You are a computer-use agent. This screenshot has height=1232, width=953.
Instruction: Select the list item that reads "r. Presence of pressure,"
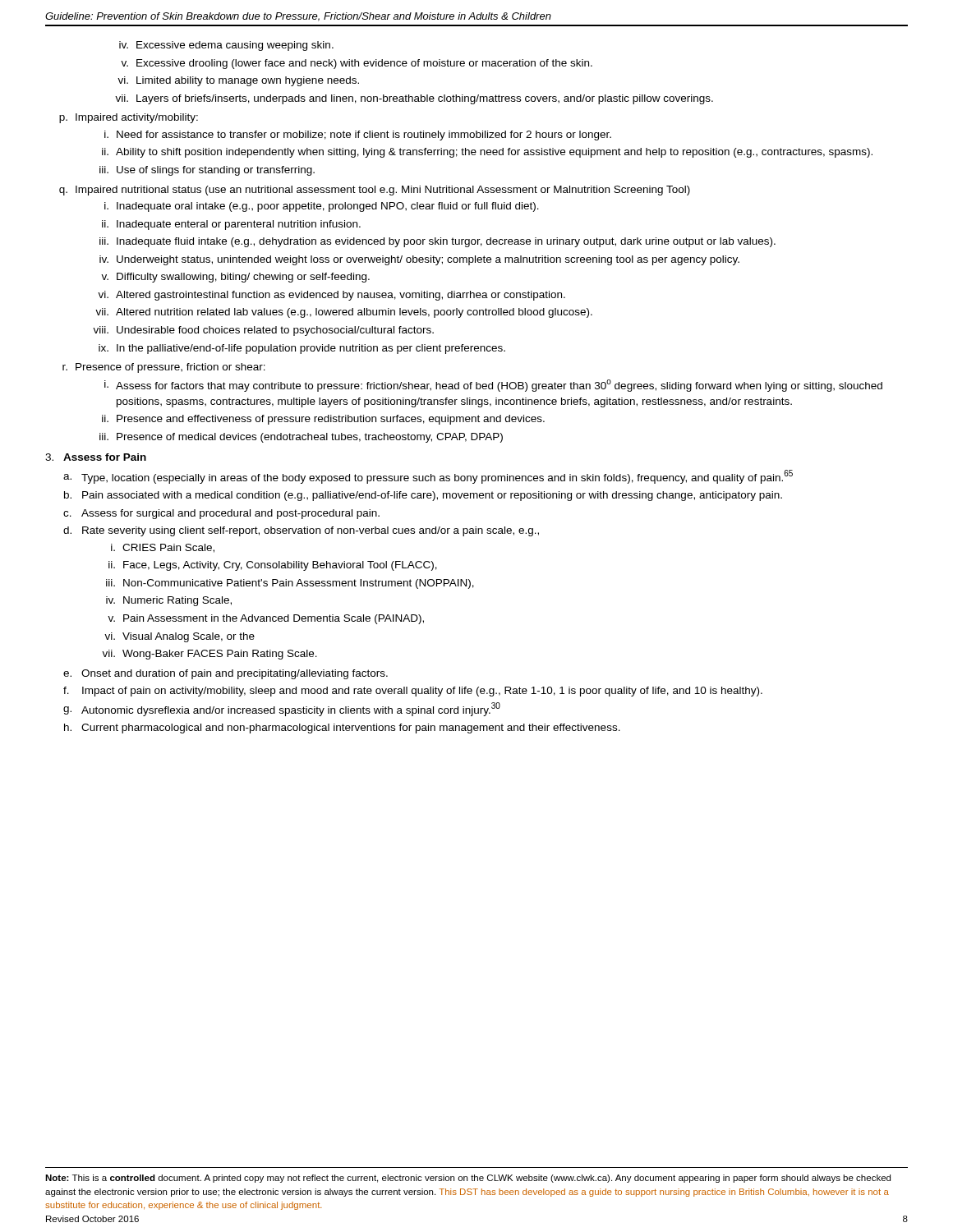pos(476,403)
